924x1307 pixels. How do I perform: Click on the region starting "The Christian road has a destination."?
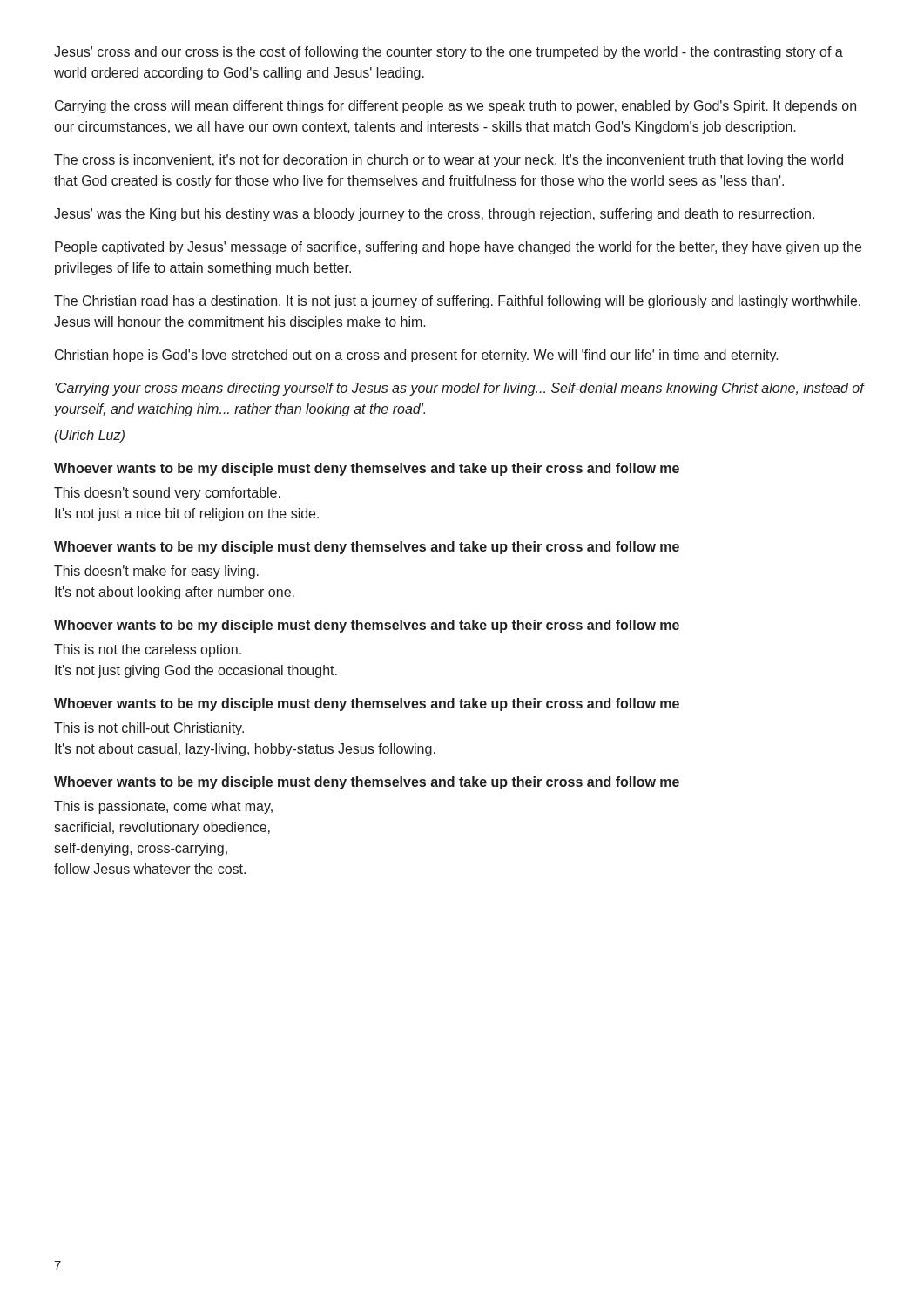(x=458, y=312)
